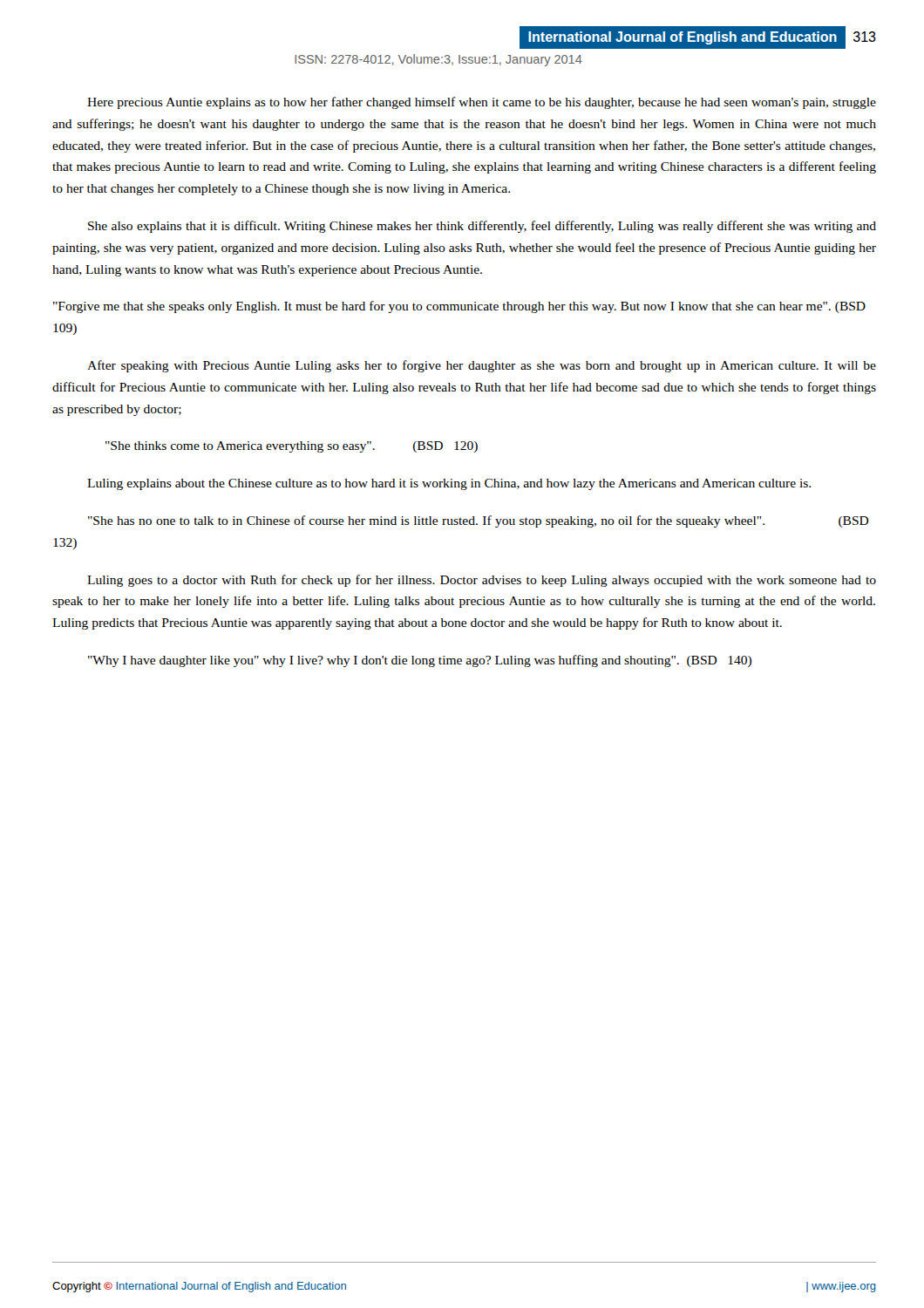
Task: Point to the block beginning ""She thinks come"
Action: (x=291, y=445)
